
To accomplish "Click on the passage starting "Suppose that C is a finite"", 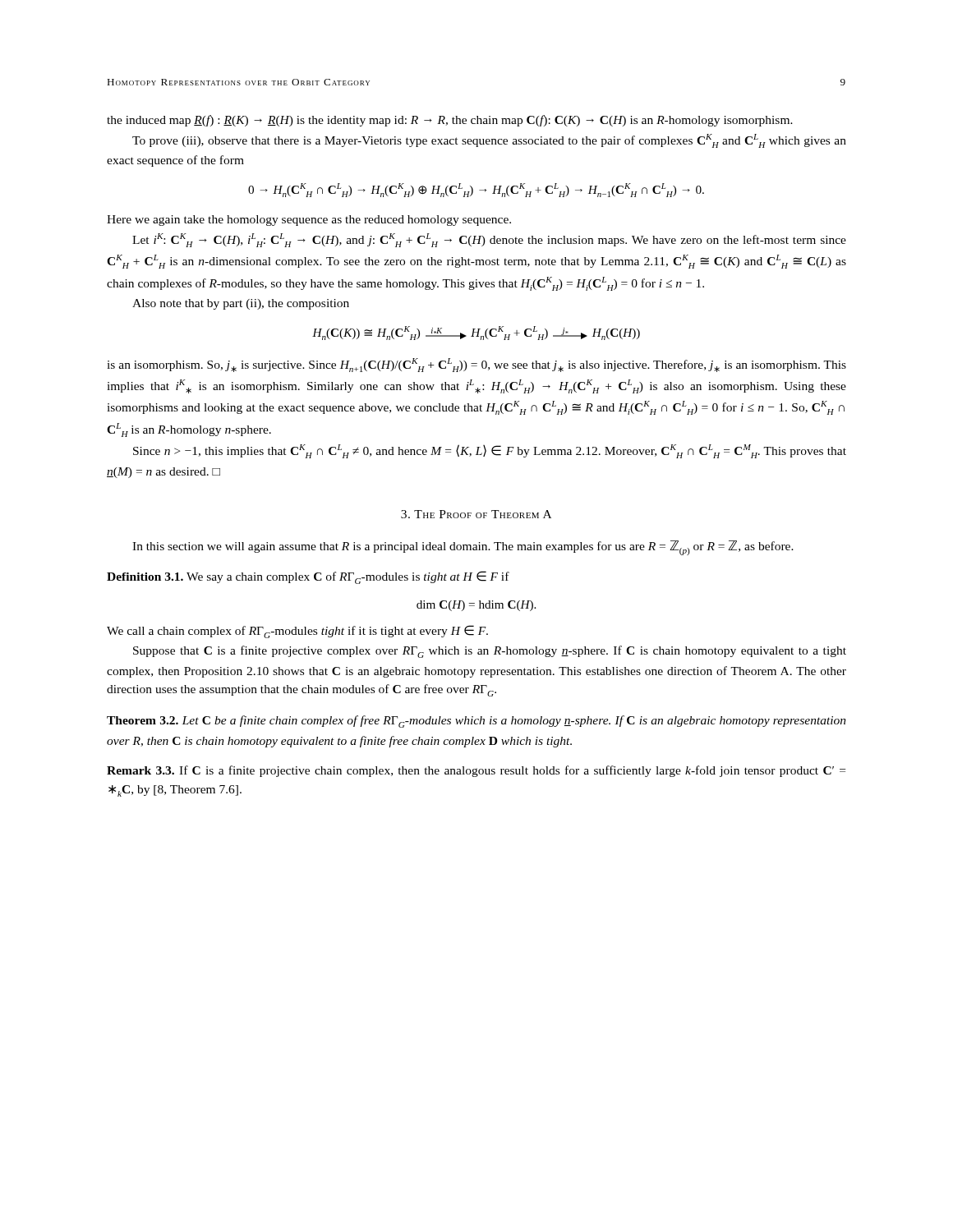I will pos(476,671).
